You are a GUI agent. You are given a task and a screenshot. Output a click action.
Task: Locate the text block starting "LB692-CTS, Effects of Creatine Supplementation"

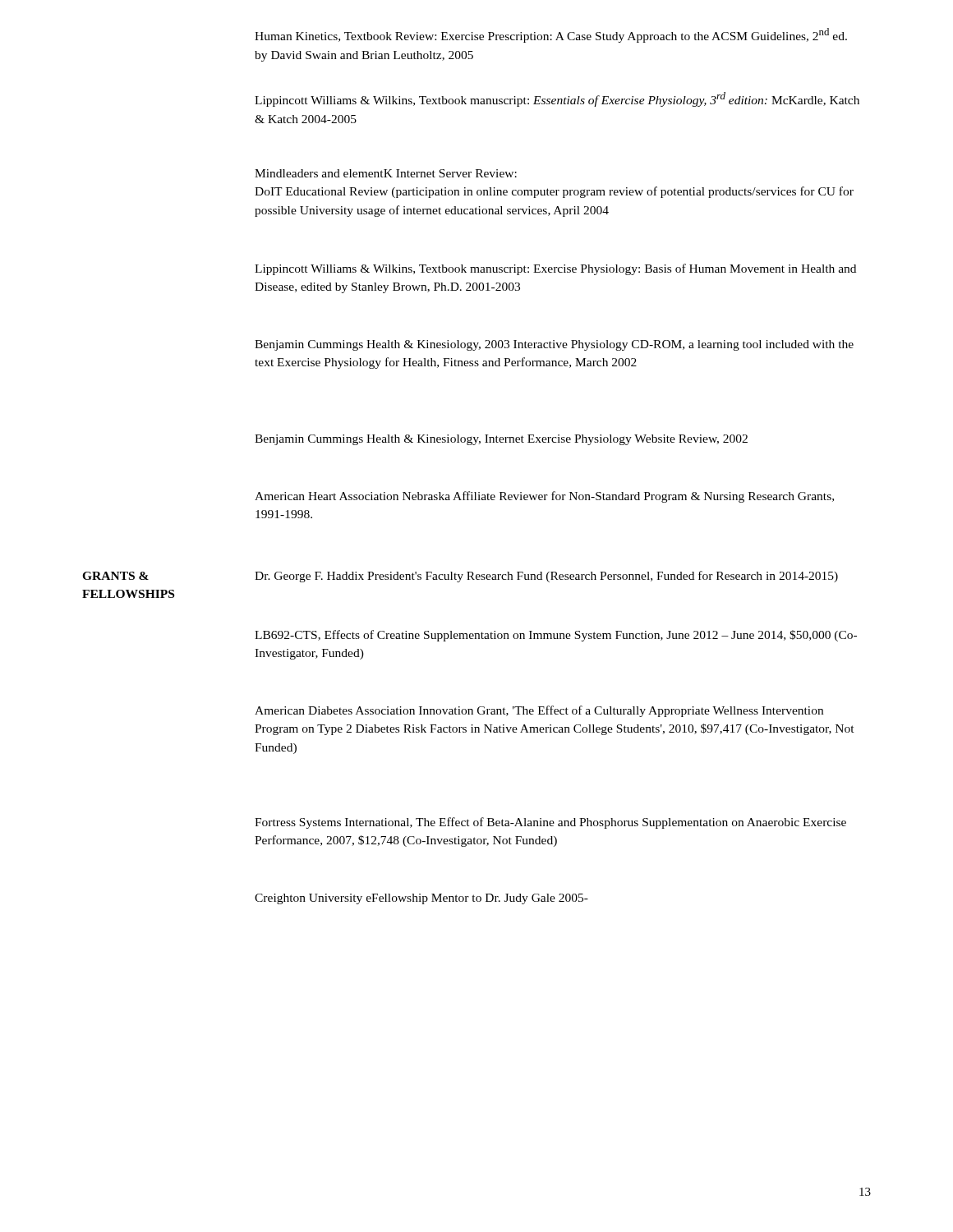pos(556,644)
